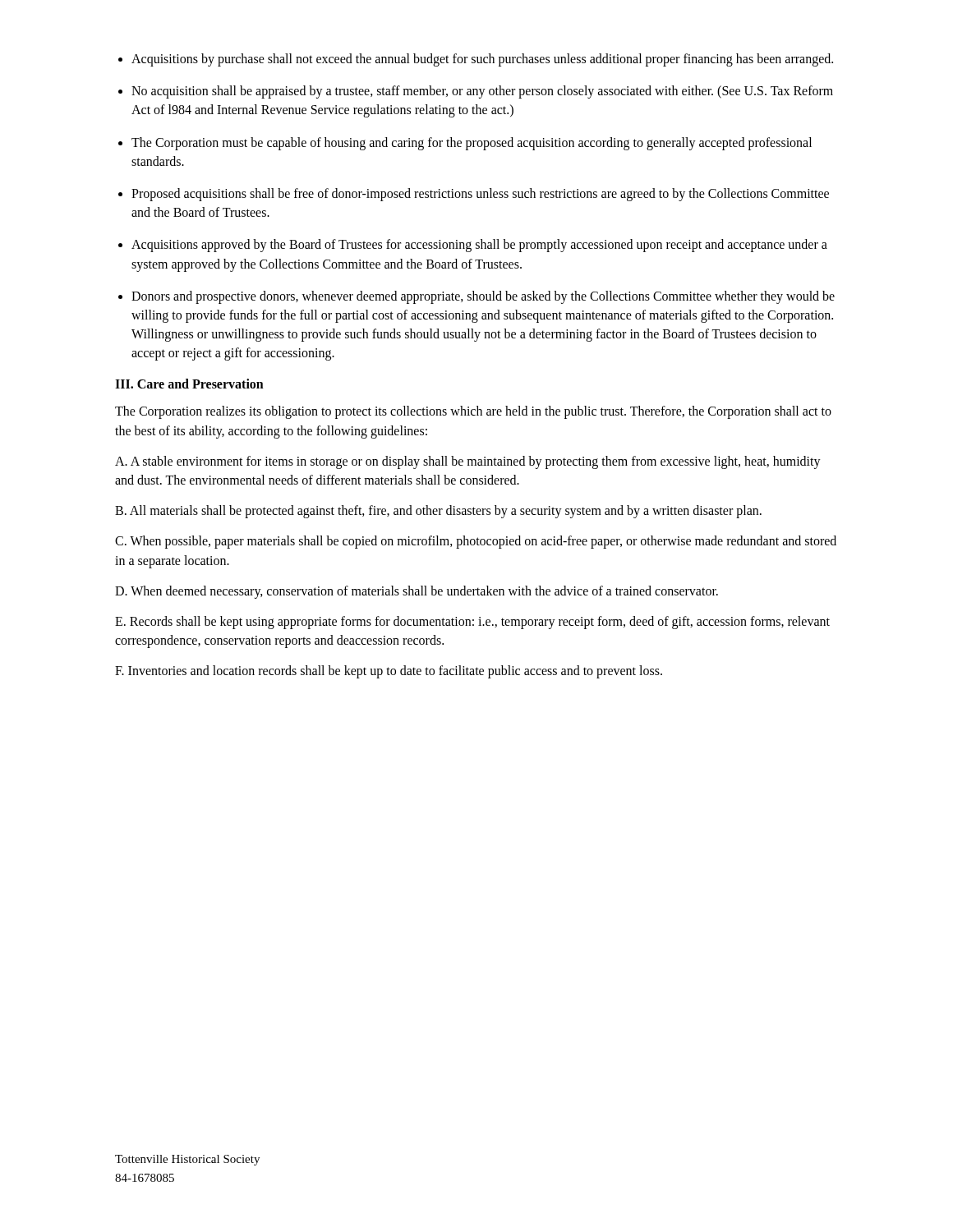Locate the block of text that opens with "D. When deemed"
This screenshot has width=953, height=1232.
click(417, 591)
